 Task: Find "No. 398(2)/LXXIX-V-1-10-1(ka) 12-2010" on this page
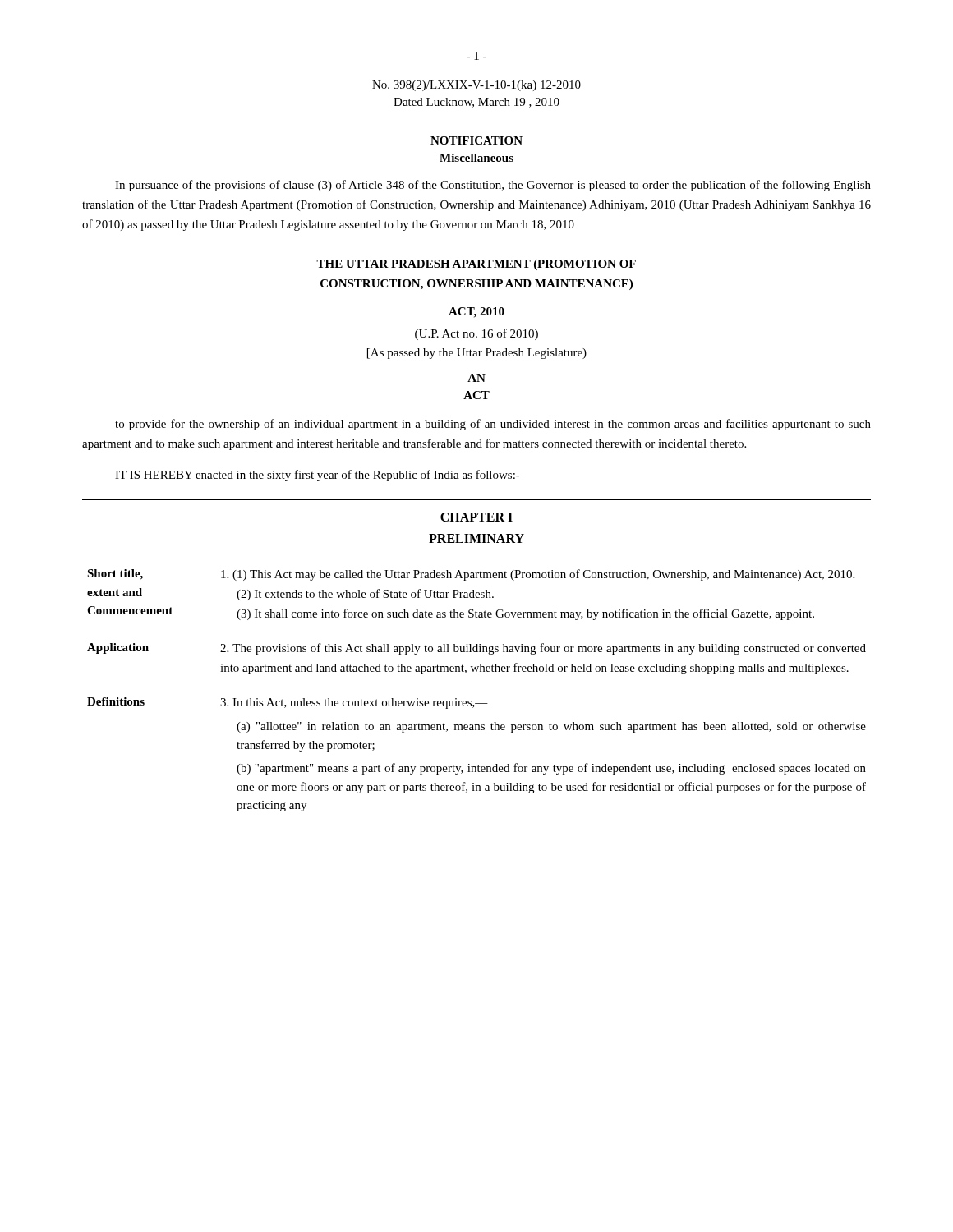(x=476, y=85)
